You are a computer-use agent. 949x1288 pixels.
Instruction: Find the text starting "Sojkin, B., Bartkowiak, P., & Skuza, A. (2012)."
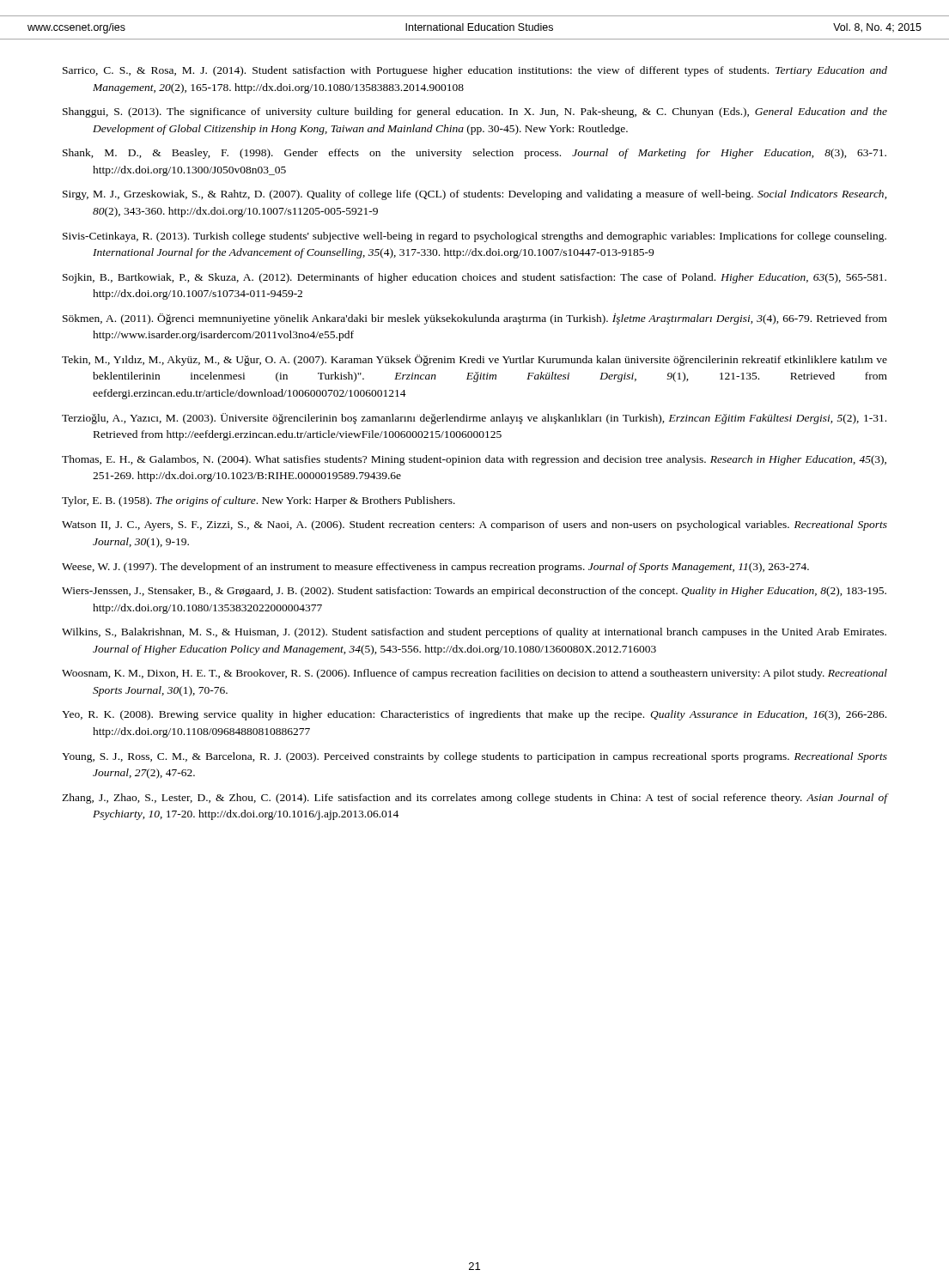pyautogui.click(x=474, y=285)
